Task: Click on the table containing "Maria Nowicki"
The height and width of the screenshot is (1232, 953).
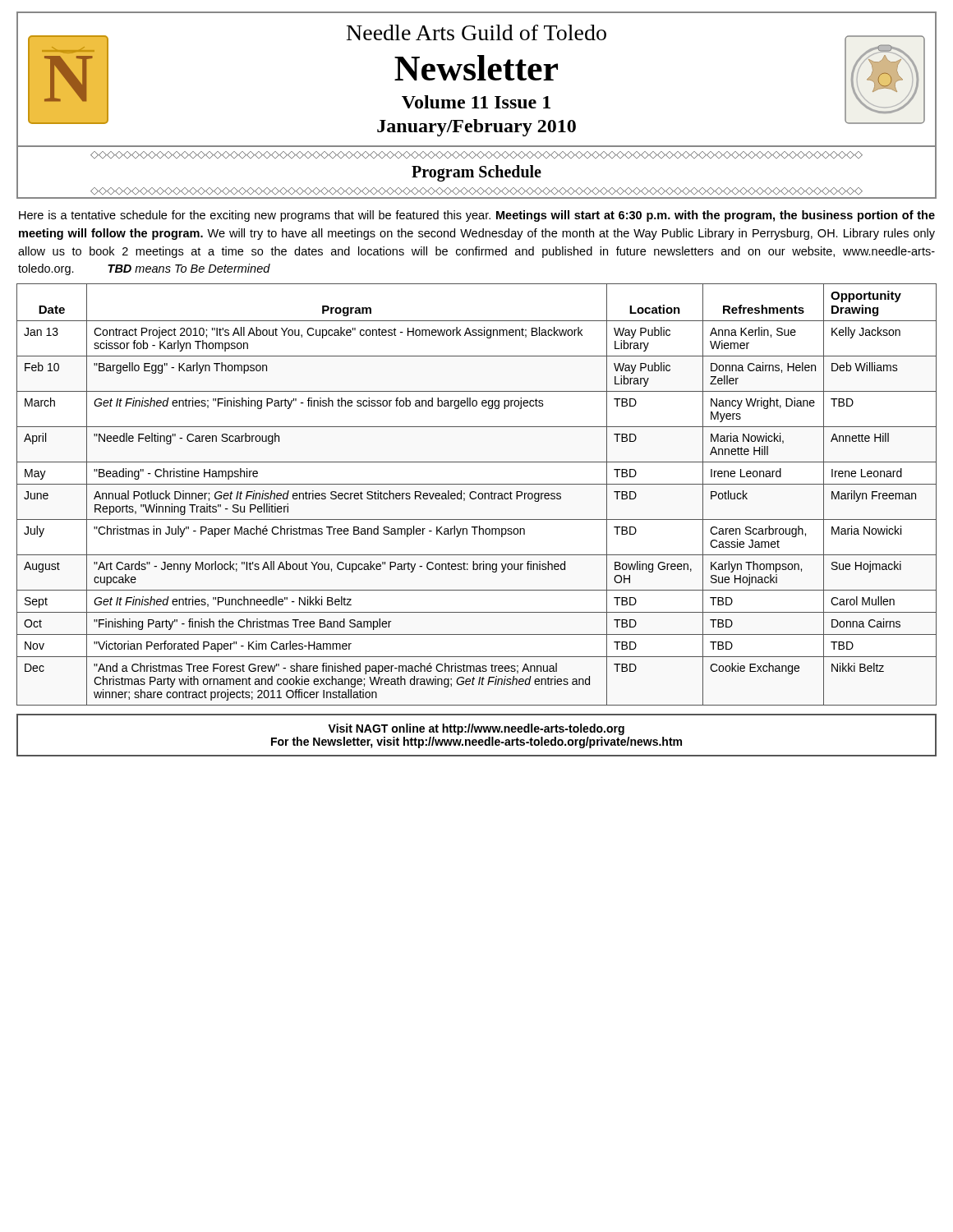Action: click(476, 494)
